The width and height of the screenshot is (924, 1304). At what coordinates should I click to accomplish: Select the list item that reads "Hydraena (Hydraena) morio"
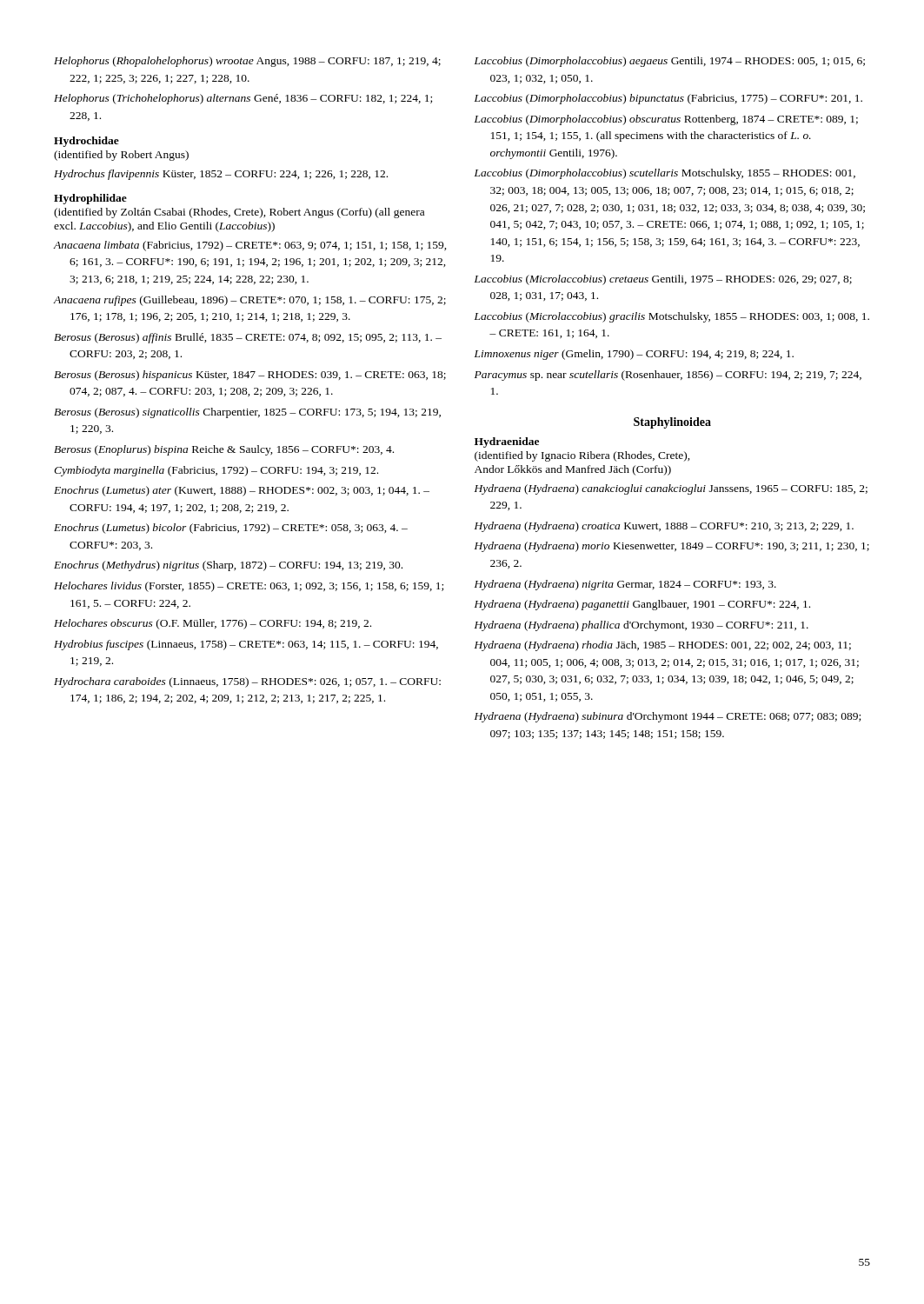pos(672,554)
